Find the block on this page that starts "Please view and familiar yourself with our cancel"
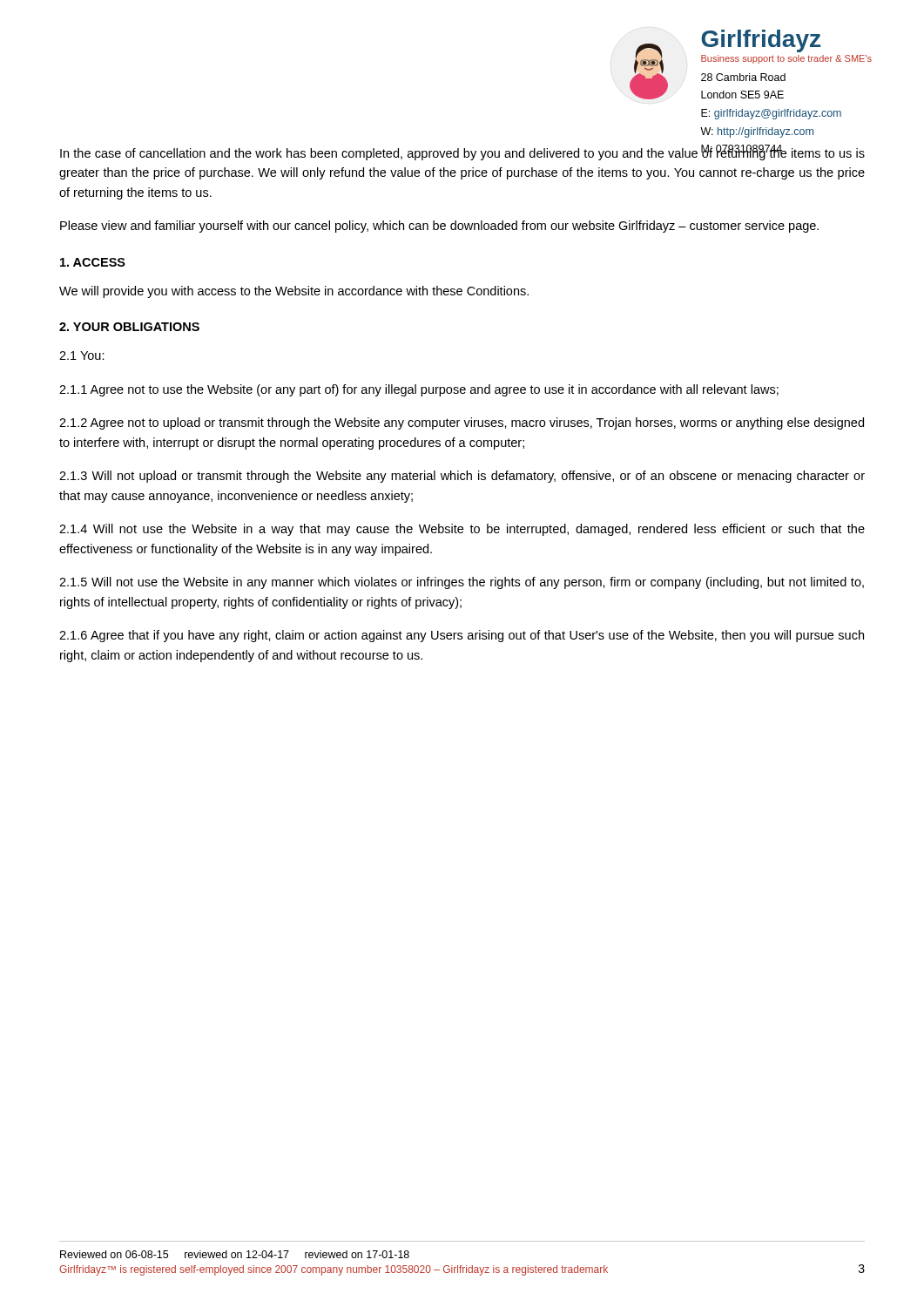This screenshot has height=1307, width=924. pyautogui.click(x=440, y=226)
